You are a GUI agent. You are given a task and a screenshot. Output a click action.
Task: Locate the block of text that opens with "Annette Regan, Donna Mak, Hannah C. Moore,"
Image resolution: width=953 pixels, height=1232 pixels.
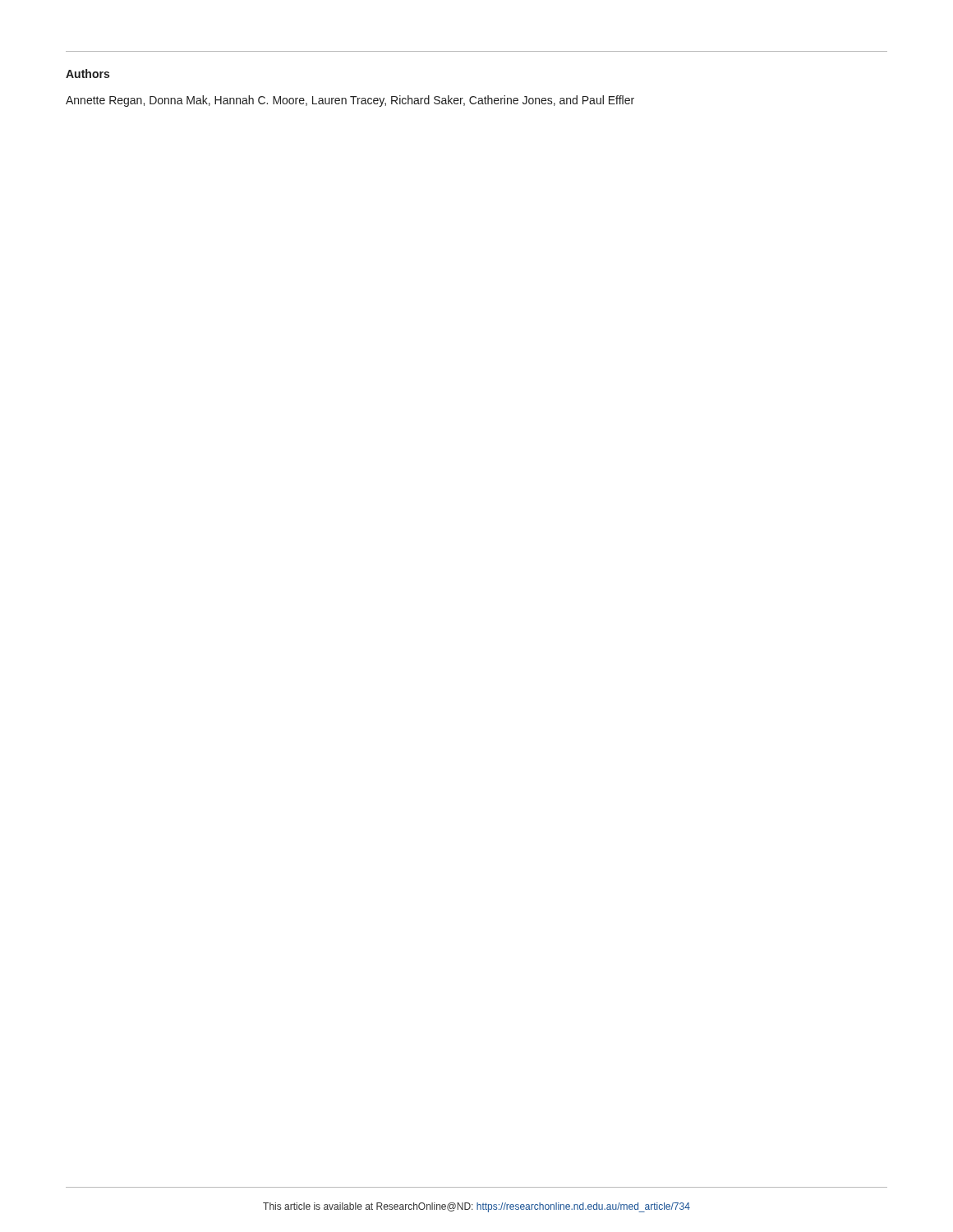pos(476,101)
